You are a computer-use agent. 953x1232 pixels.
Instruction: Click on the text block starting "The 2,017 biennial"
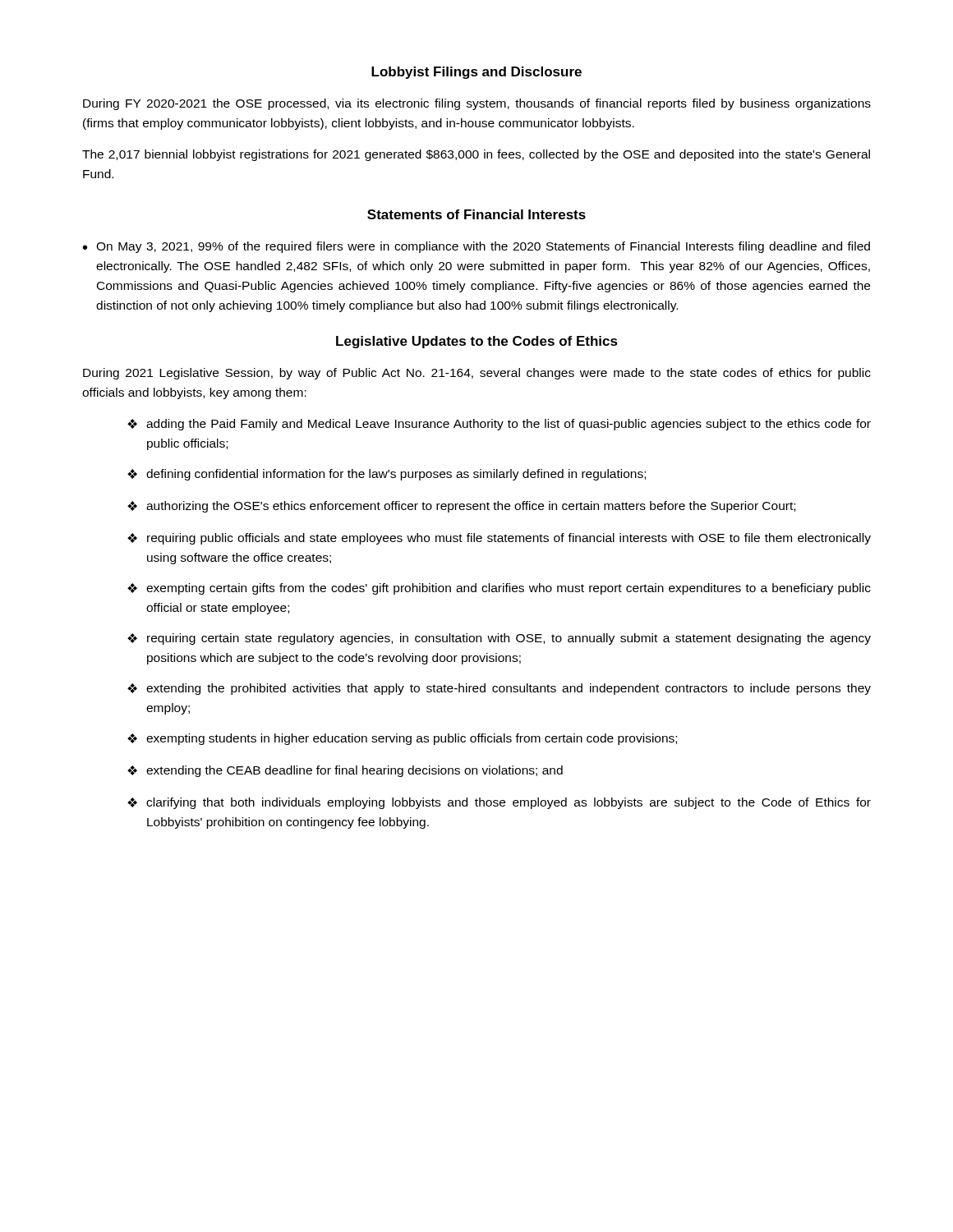[476, 164]
